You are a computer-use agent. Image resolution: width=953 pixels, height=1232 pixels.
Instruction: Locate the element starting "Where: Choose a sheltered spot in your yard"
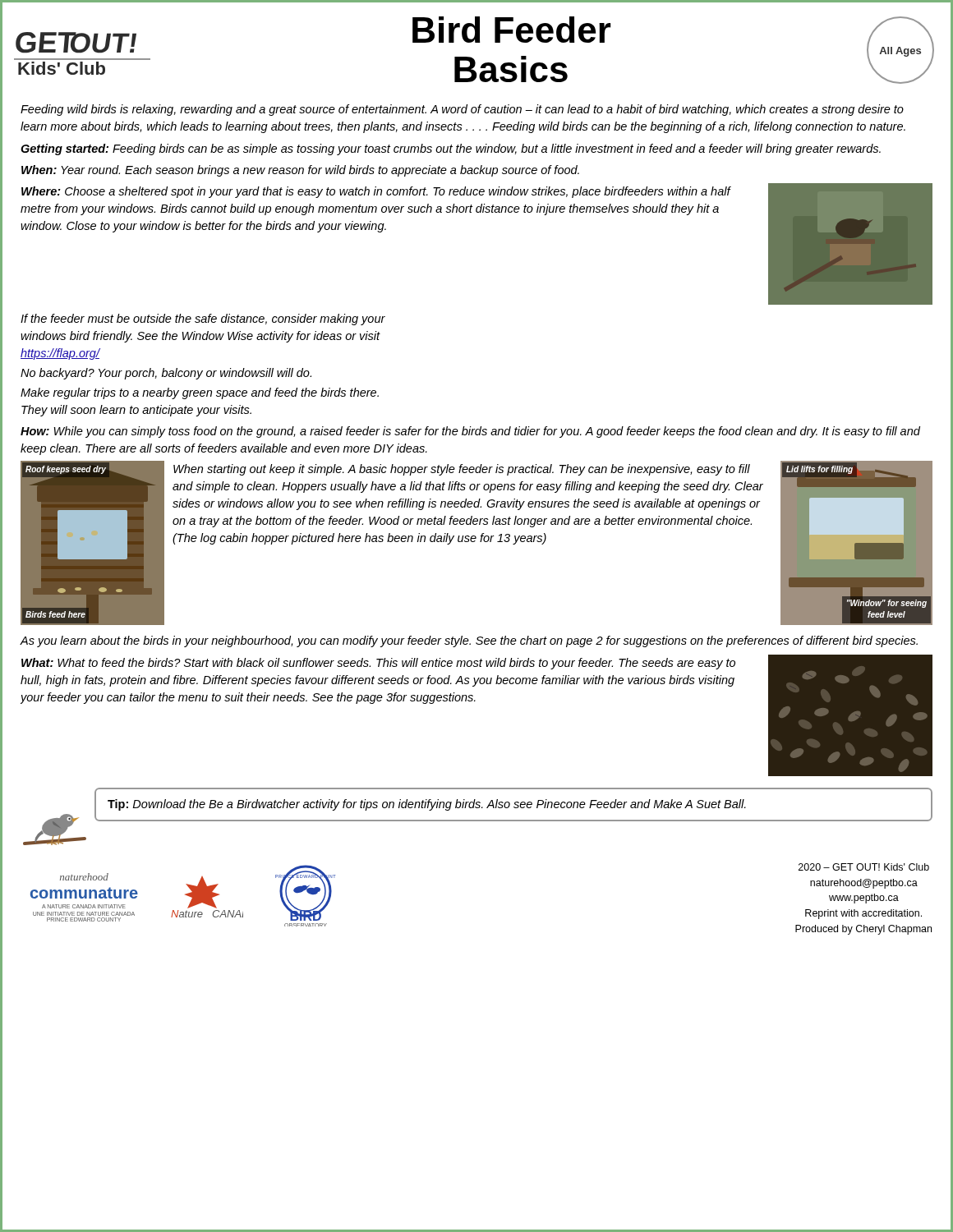pos(476,244)
